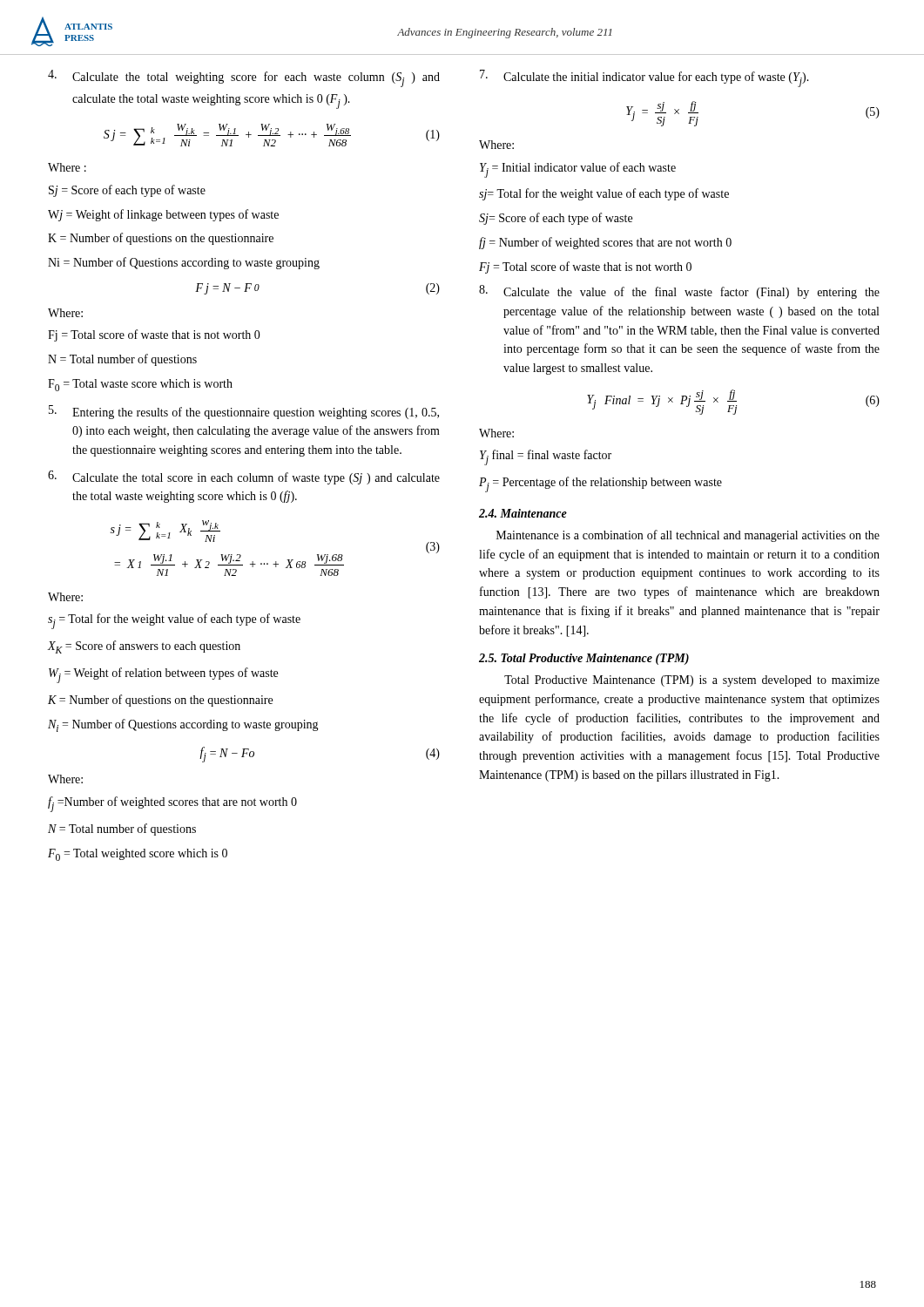Click on the section header with the text "2.5. Total Productive"
Viewport: 924px width, 1307px height.
point(584,658)
